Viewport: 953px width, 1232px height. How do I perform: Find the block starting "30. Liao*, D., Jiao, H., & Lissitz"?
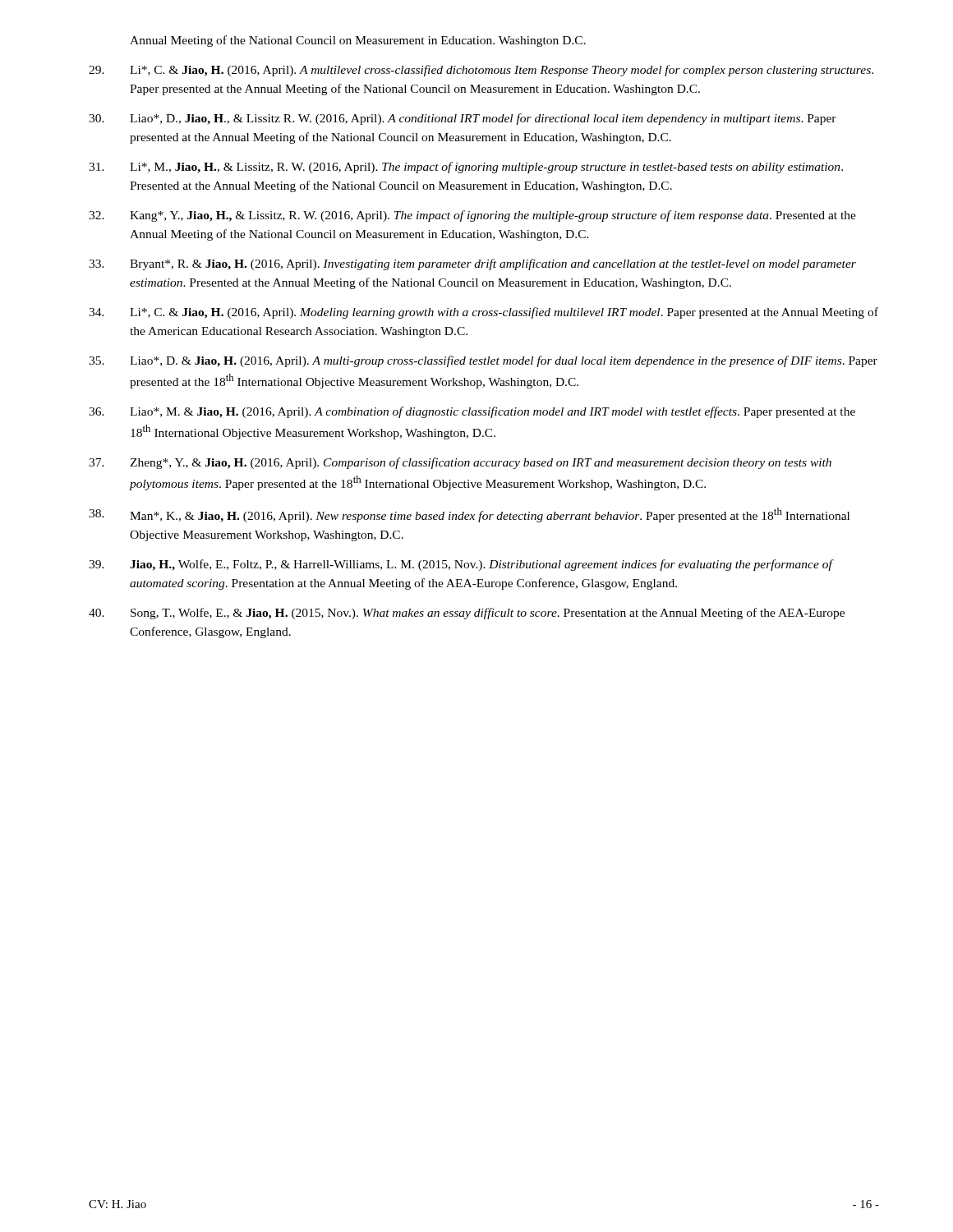click(484, 128)
